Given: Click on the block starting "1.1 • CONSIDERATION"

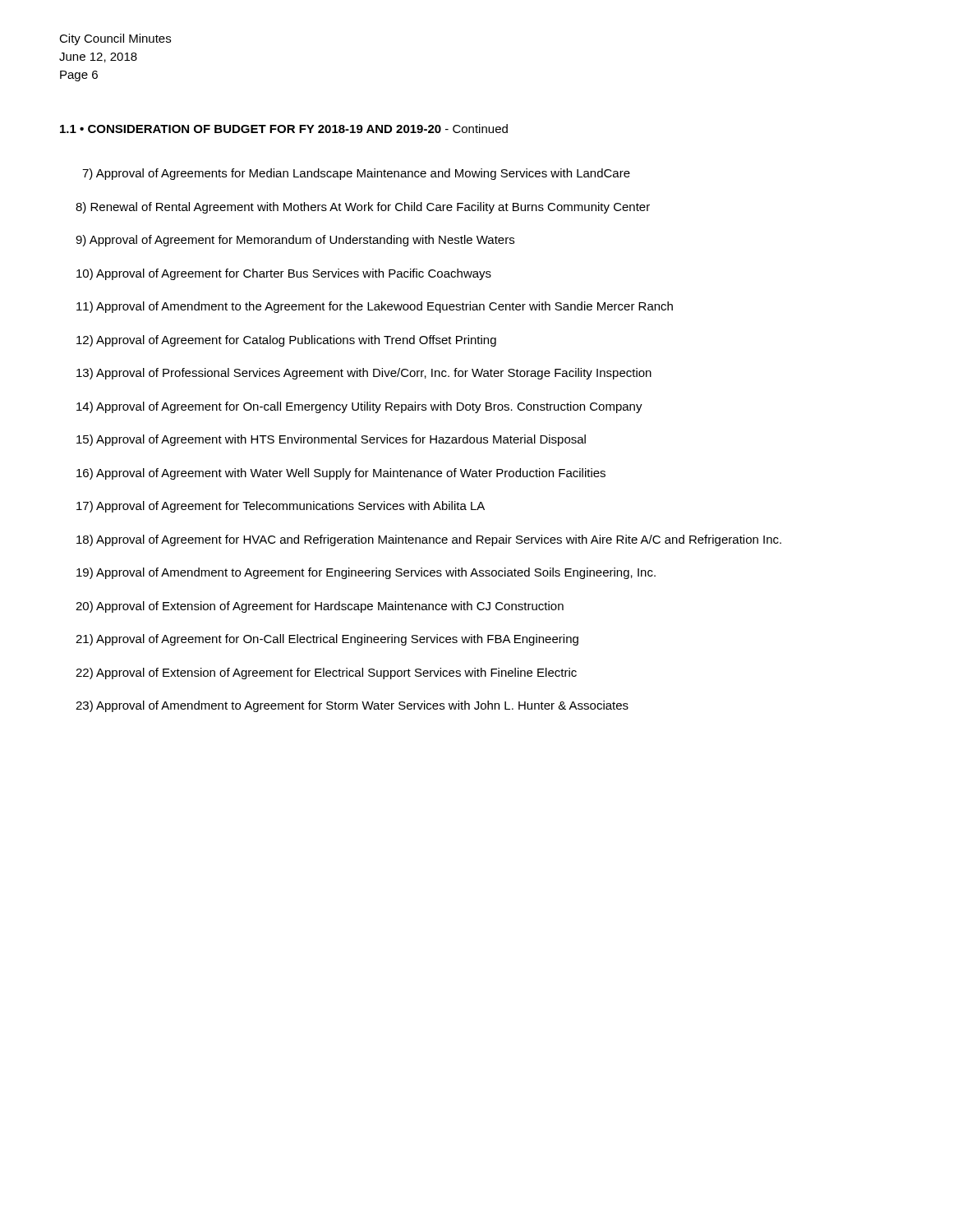Looking at the screenshot, I should 284,129.
